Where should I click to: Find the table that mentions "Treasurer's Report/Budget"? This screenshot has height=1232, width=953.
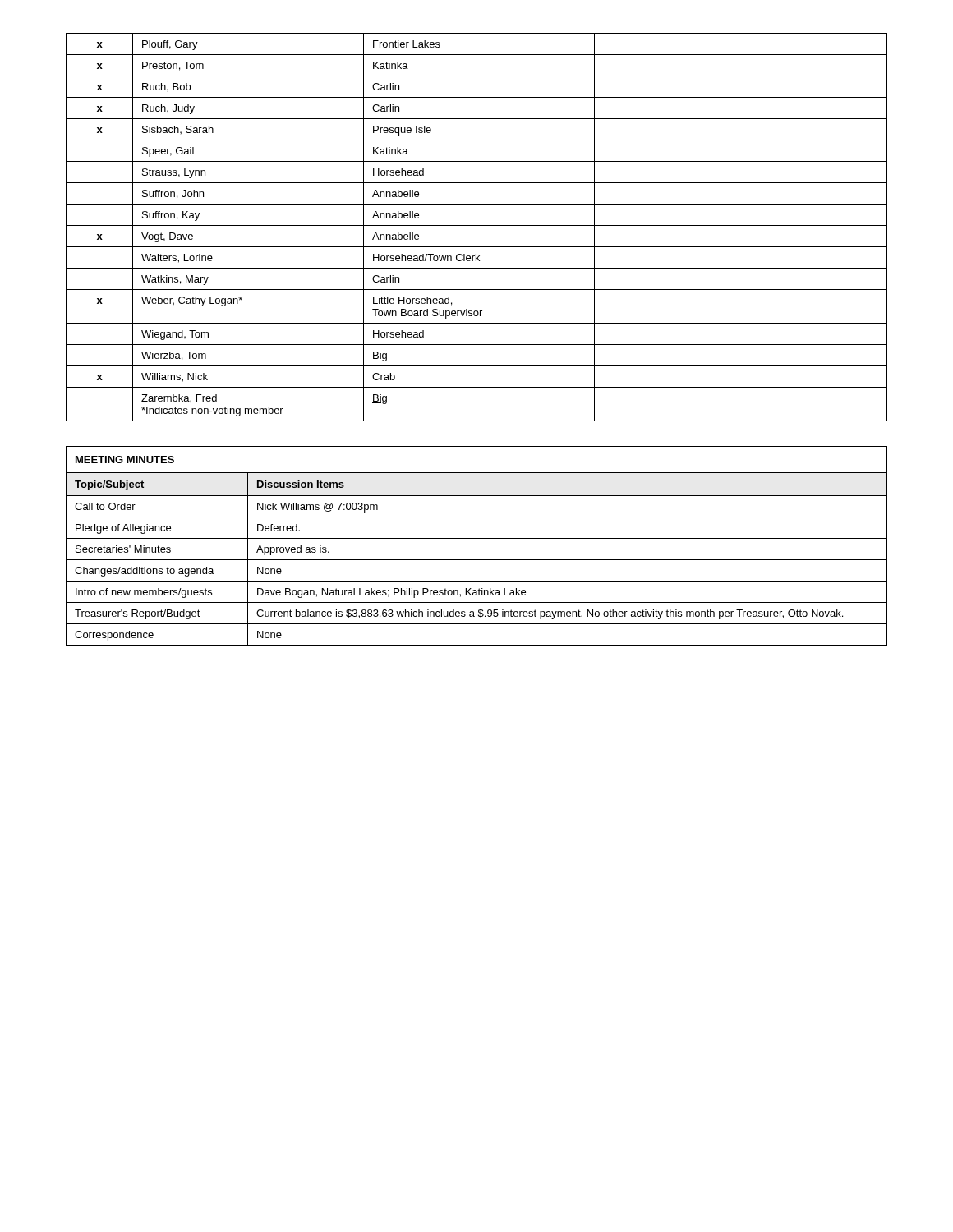click(476, 546)
